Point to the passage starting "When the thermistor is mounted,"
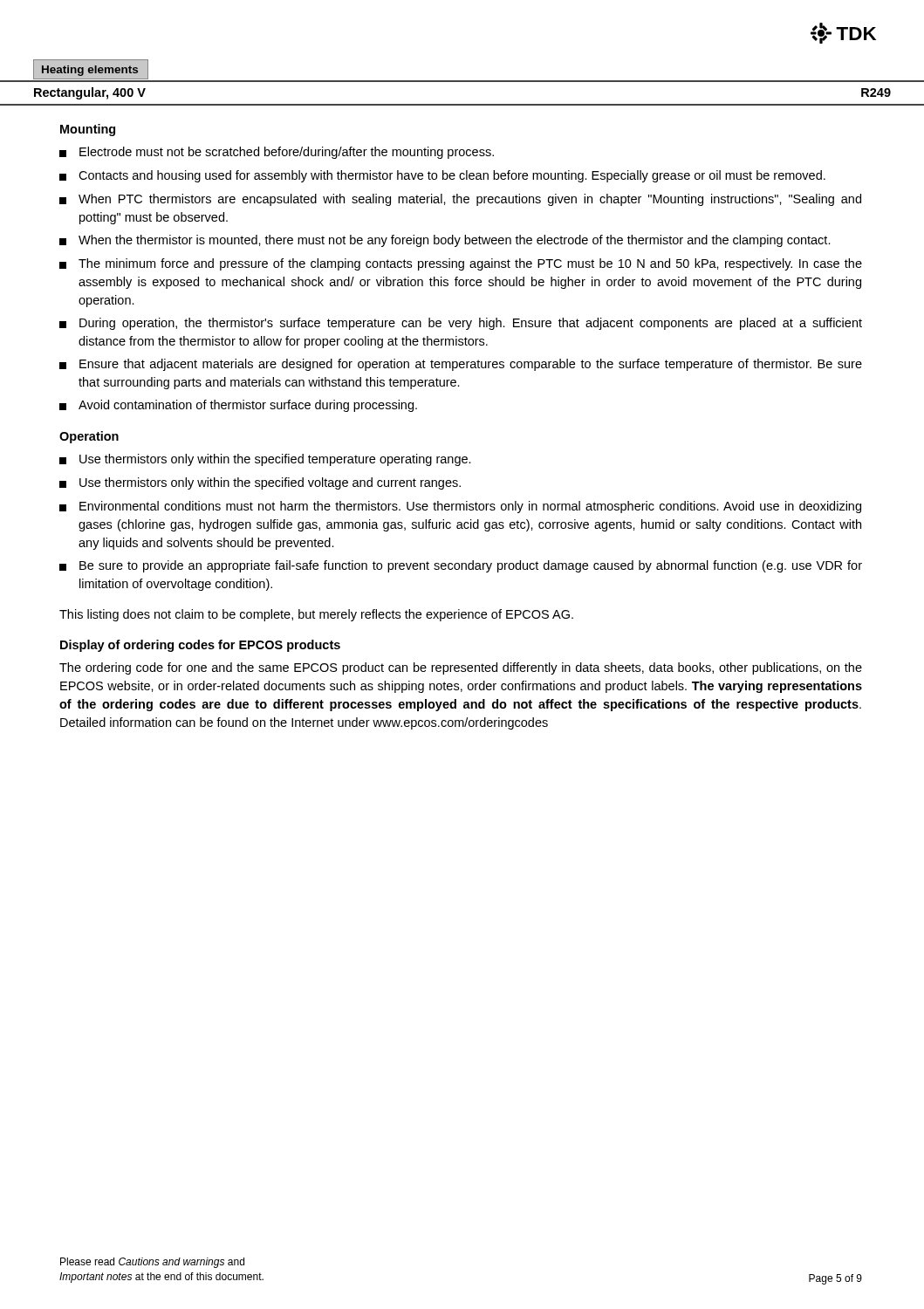This screenshot has width=924, height=1309. 461,241
